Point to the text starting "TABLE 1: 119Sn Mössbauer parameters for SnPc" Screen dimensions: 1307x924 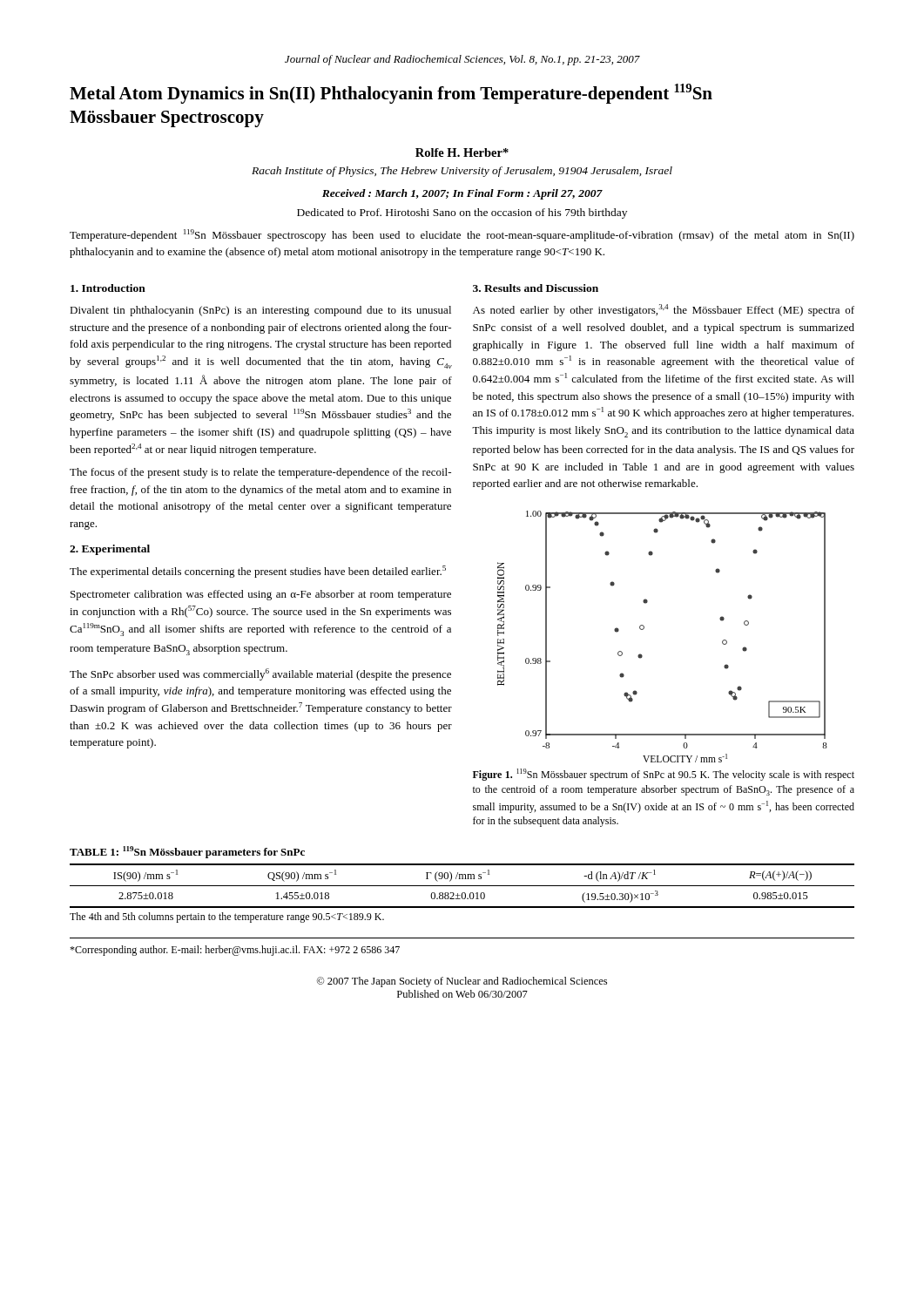click(x=187, y=852)
